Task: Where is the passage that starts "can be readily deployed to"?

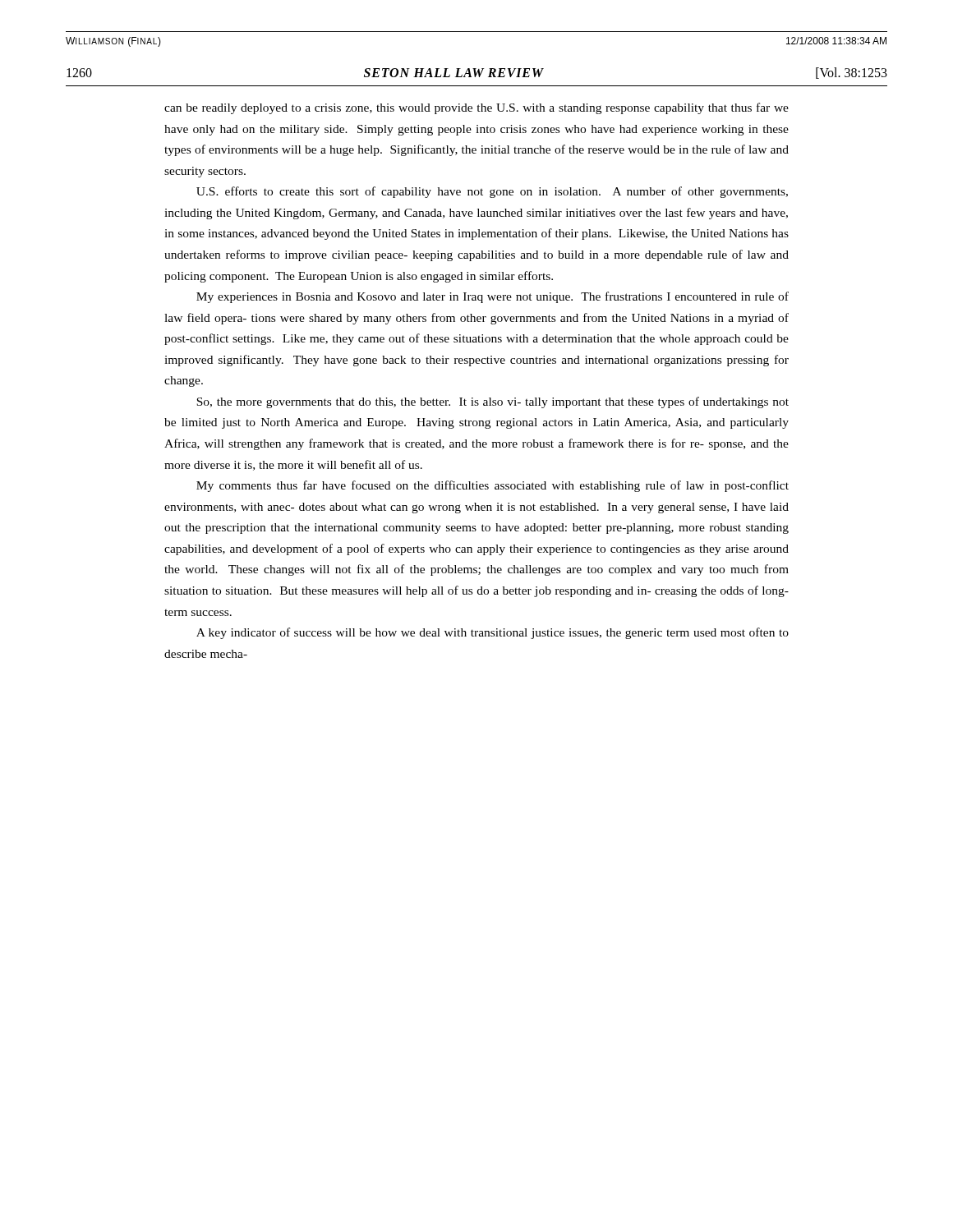Action: coord(476,139)
